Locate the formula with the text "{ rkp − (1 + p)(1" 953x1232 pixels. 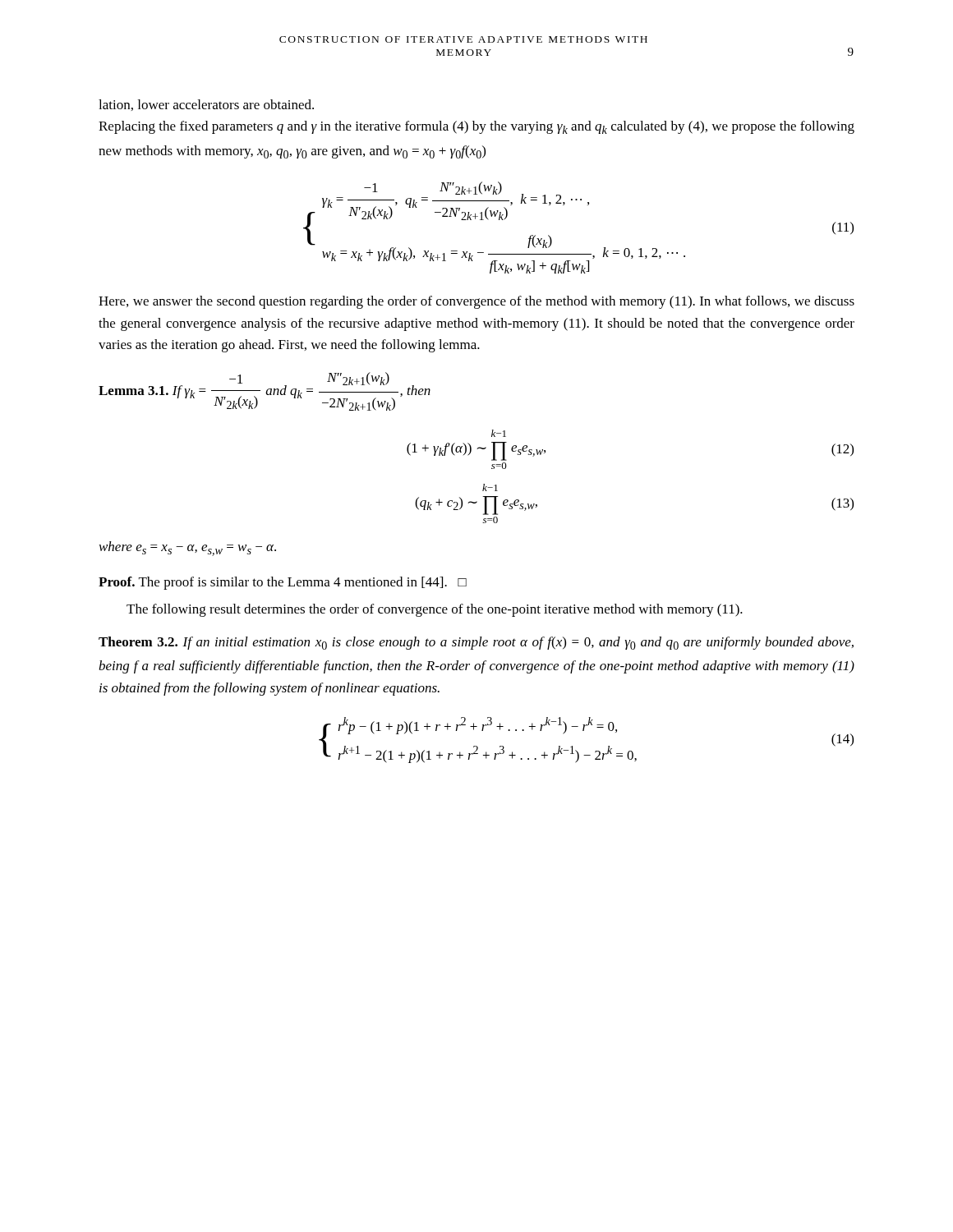click(476, 739)
